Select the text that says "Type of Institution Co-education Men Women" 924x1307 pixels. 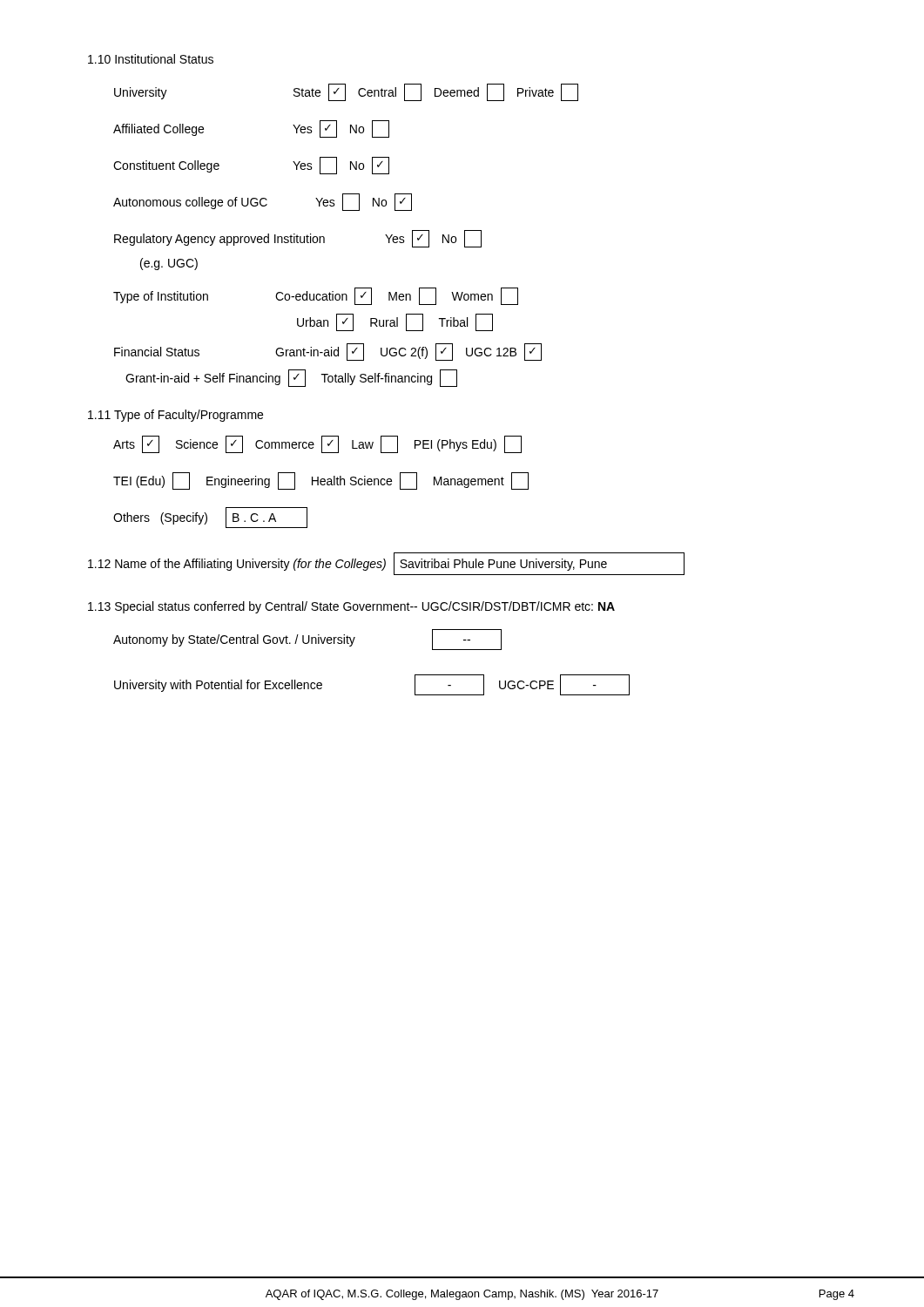[x=315, y=296]
